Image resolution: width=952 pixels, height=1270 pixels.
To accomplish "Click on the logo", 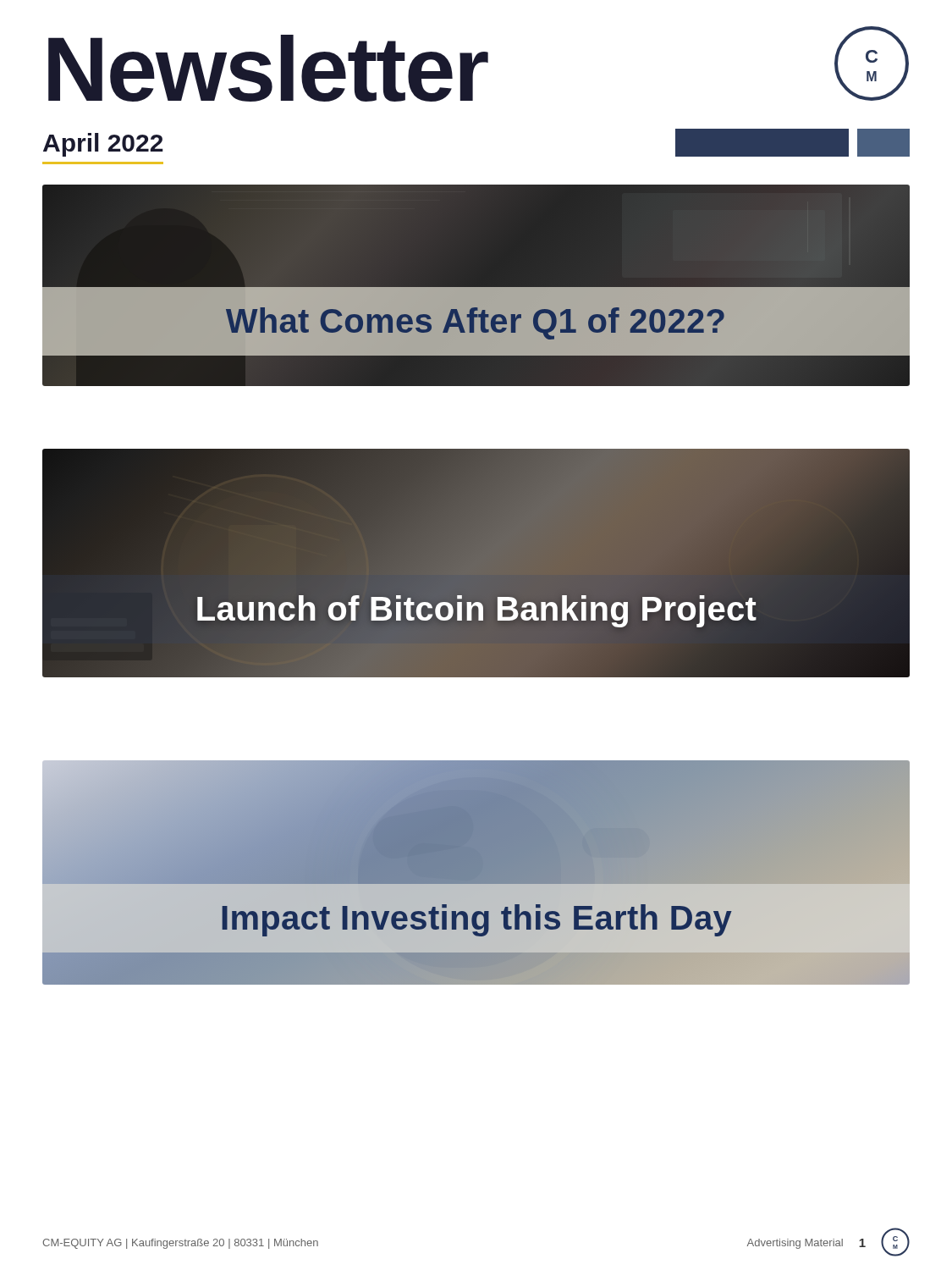I will (872, 64).
